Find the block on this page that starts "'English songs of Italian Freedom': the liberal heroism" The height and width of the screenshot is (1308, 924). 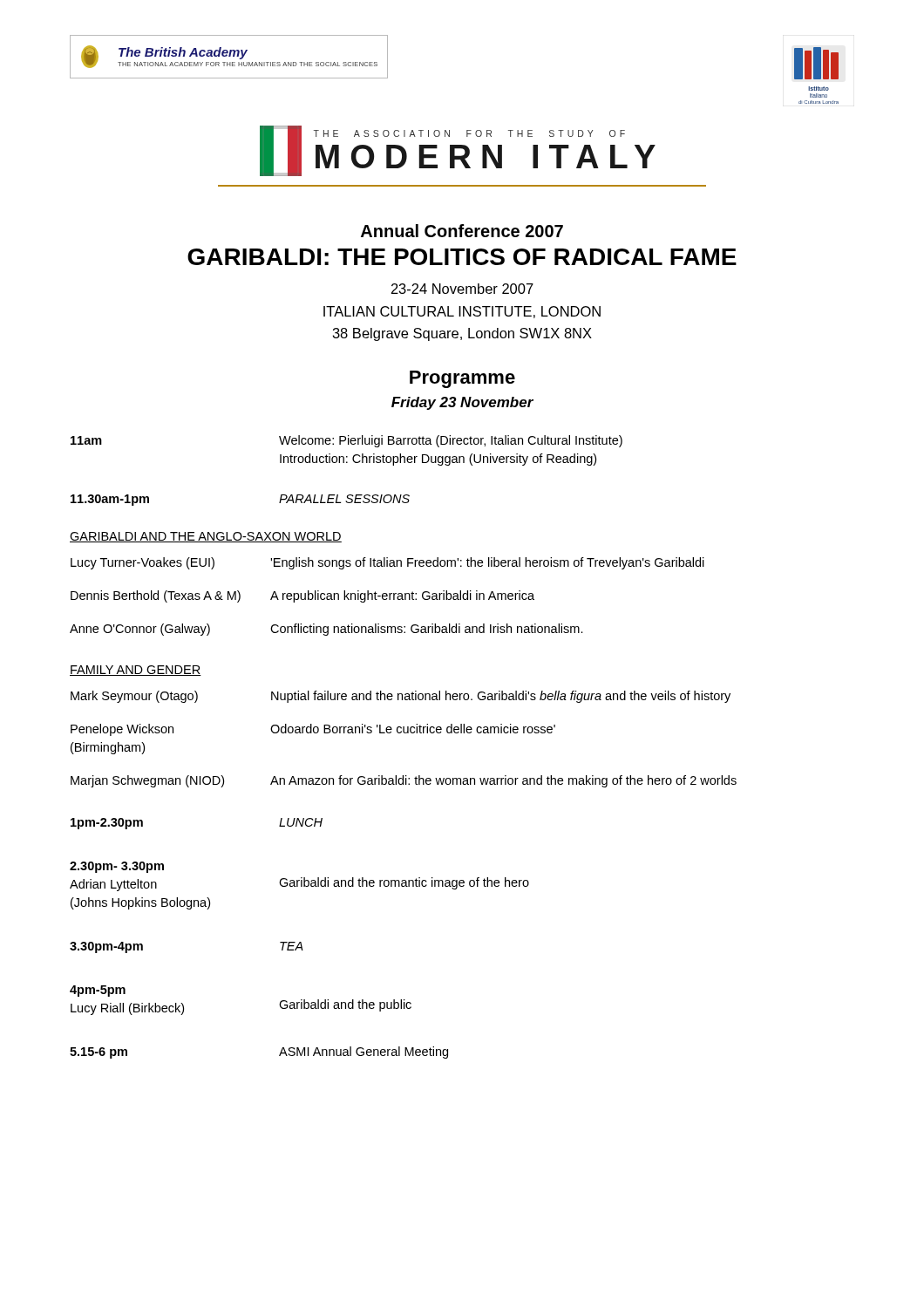487,562
